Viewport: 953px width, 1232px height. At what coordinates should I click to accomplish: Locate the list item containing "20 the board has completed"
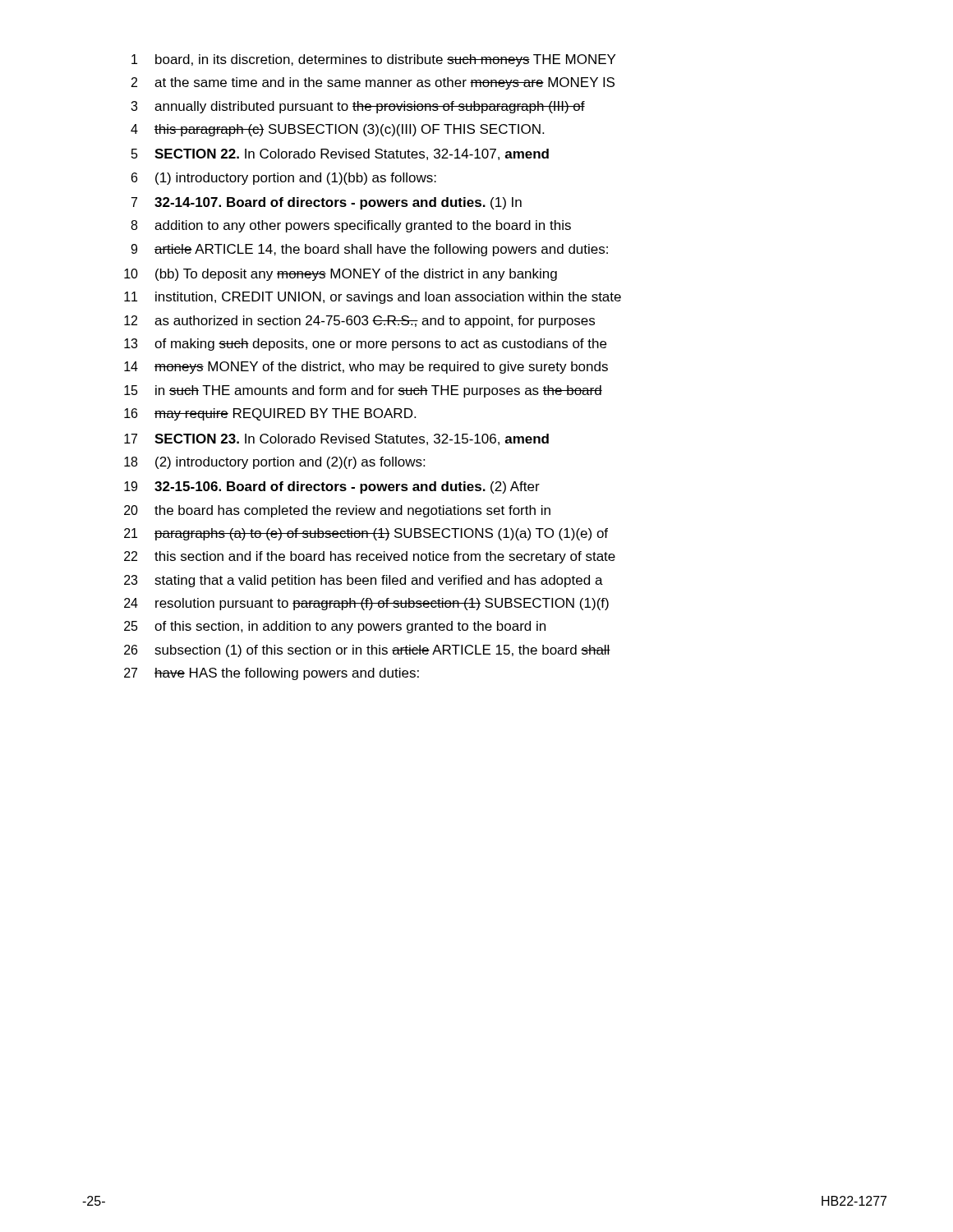pos(497,511)
